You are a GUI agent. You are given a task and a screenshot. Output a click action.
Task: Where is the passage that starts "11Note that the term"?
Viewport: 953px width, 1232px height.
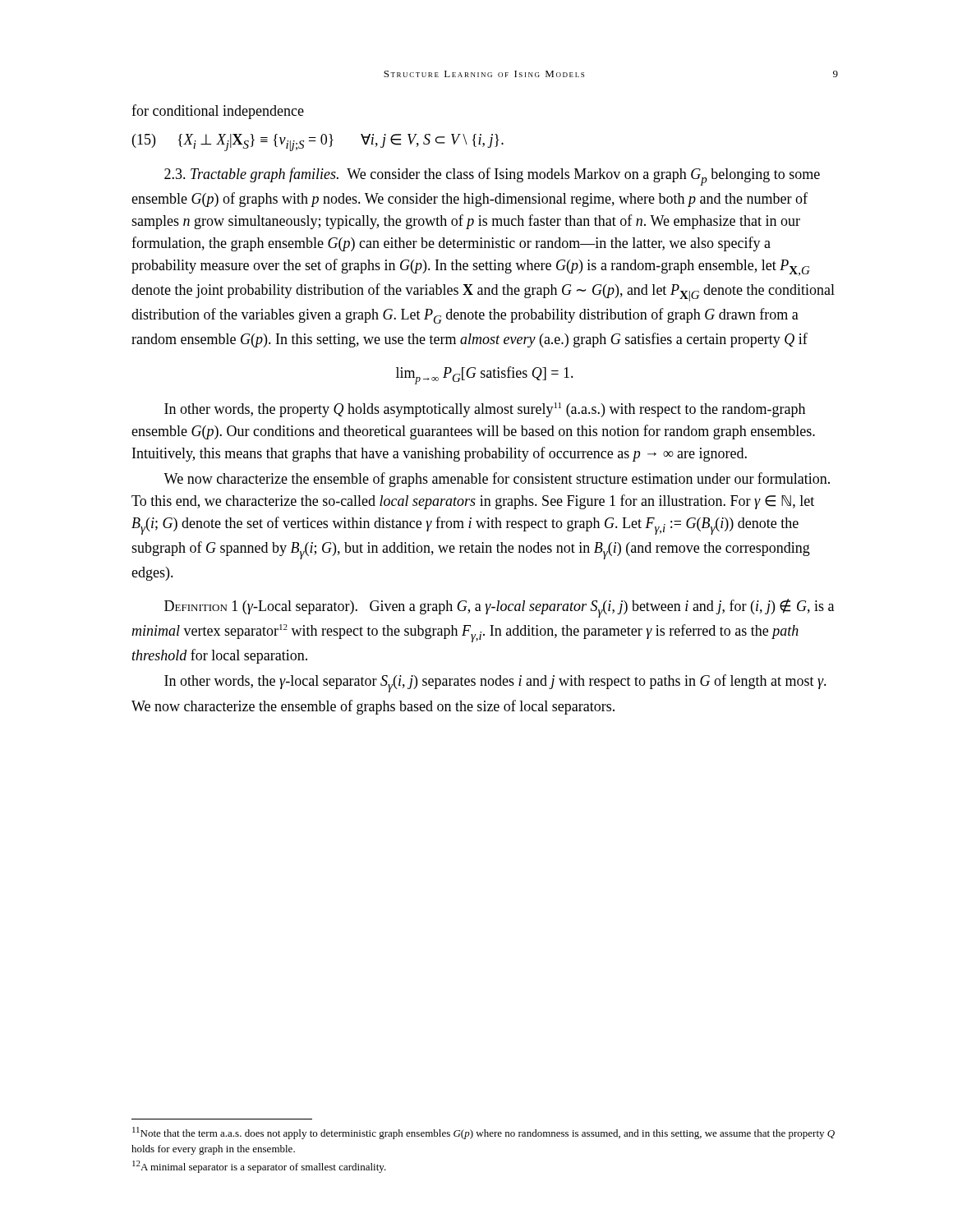click(483, 1140)
